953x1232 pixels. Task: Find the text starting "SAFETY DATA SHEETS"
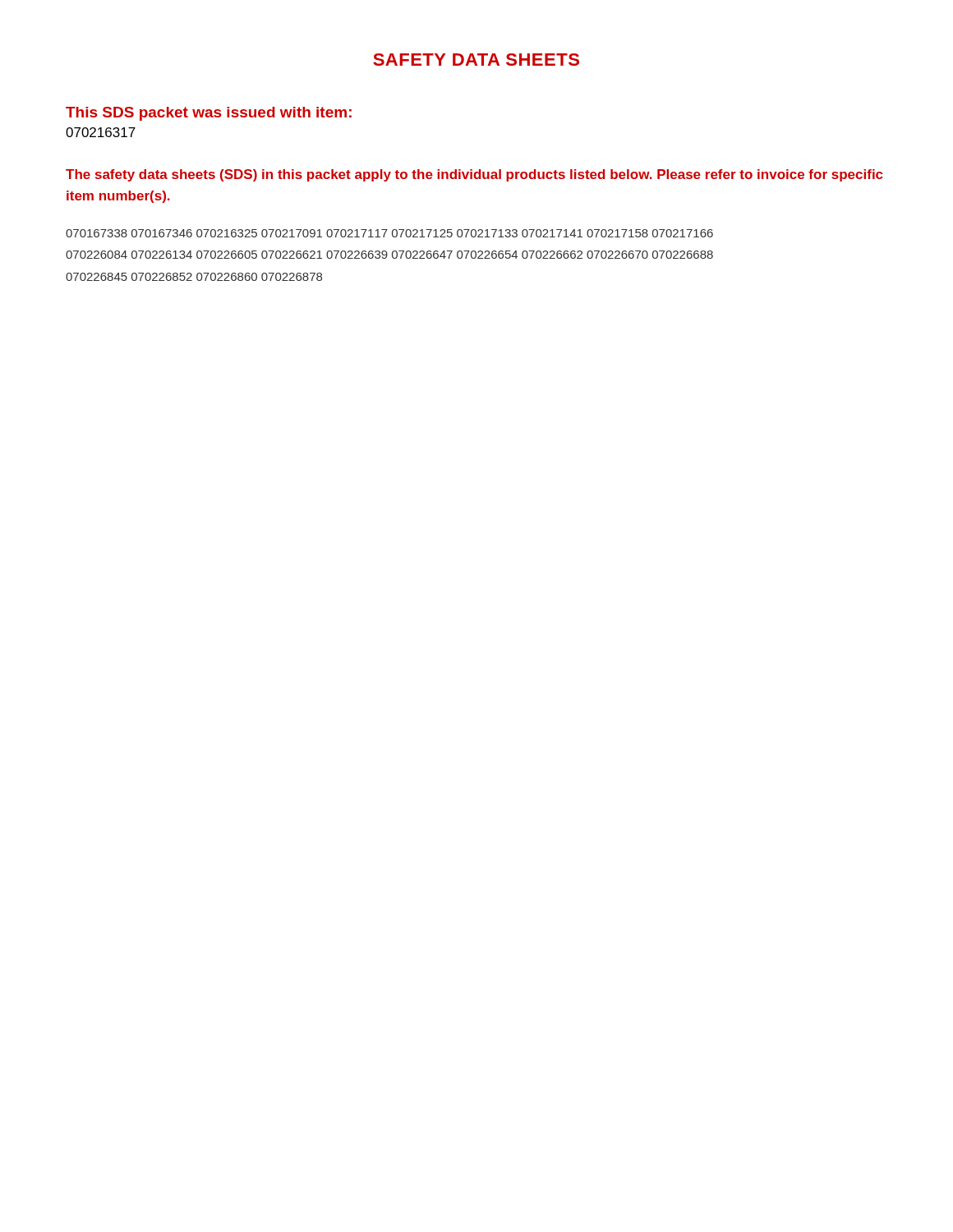476,60
